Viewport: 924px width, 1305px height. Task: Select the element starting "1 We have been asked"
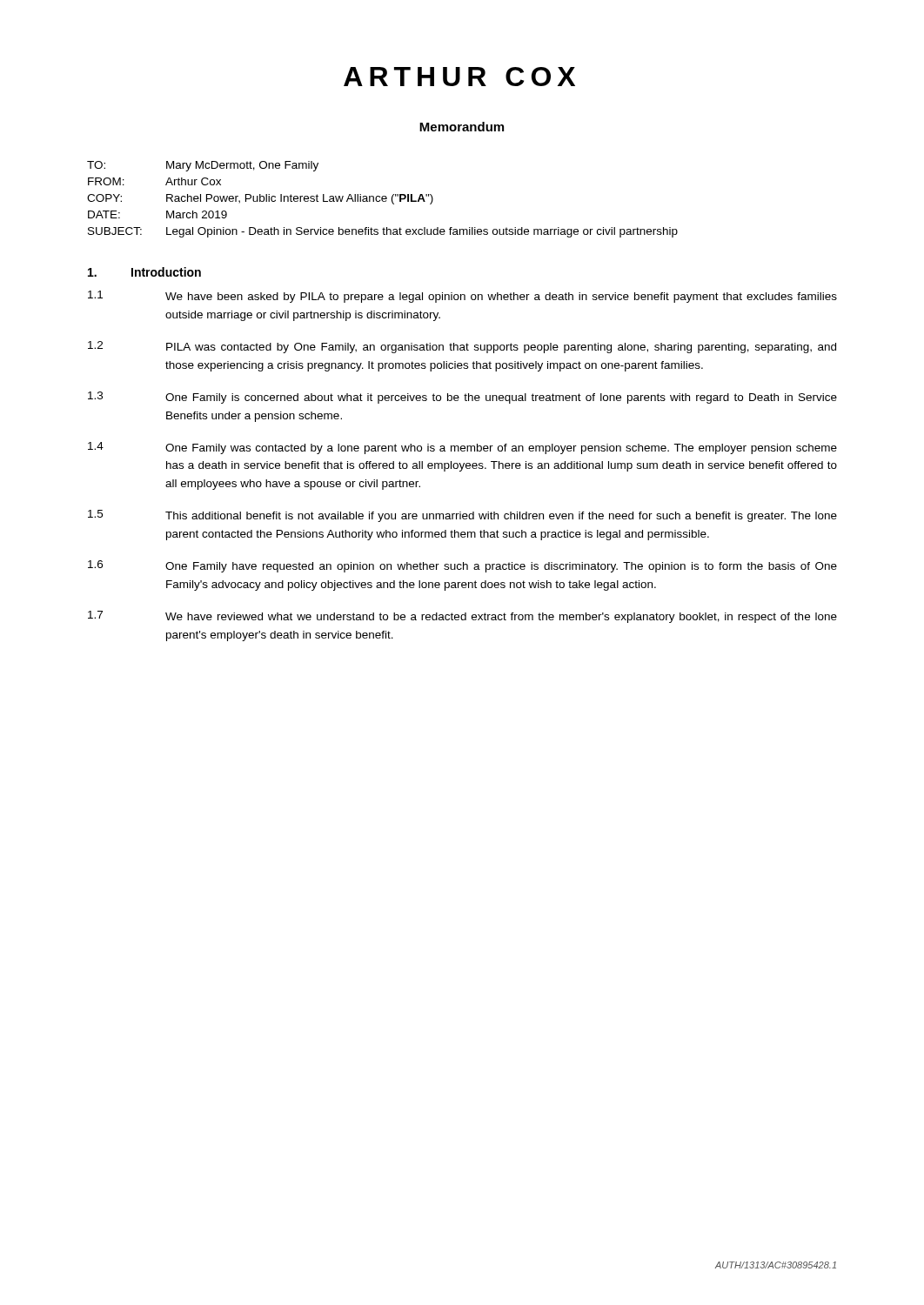(462, 306)
